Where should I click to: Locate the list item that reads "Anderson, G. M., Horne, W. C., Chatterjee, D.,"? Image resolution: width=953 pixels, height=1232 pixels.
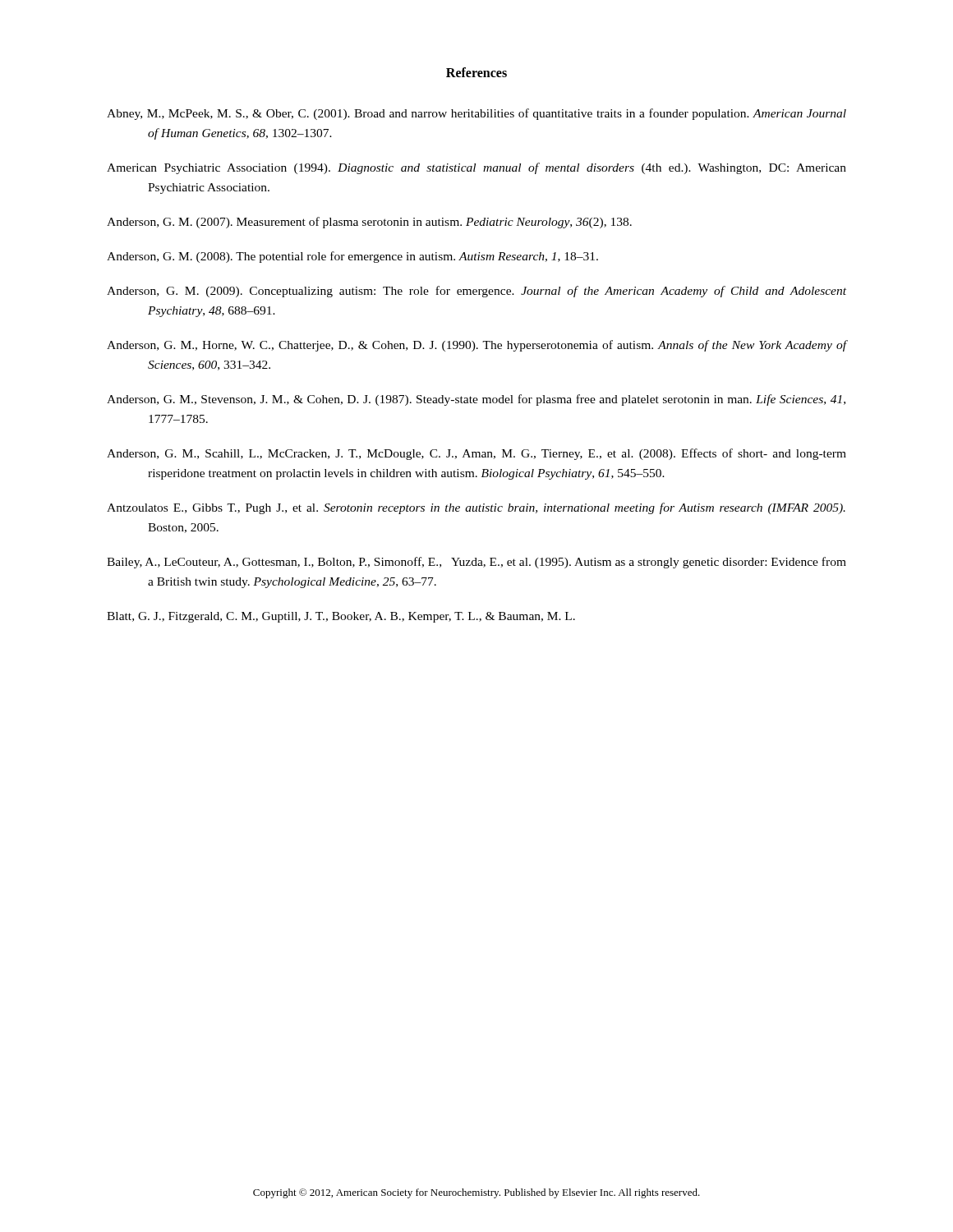pos(476,355)
